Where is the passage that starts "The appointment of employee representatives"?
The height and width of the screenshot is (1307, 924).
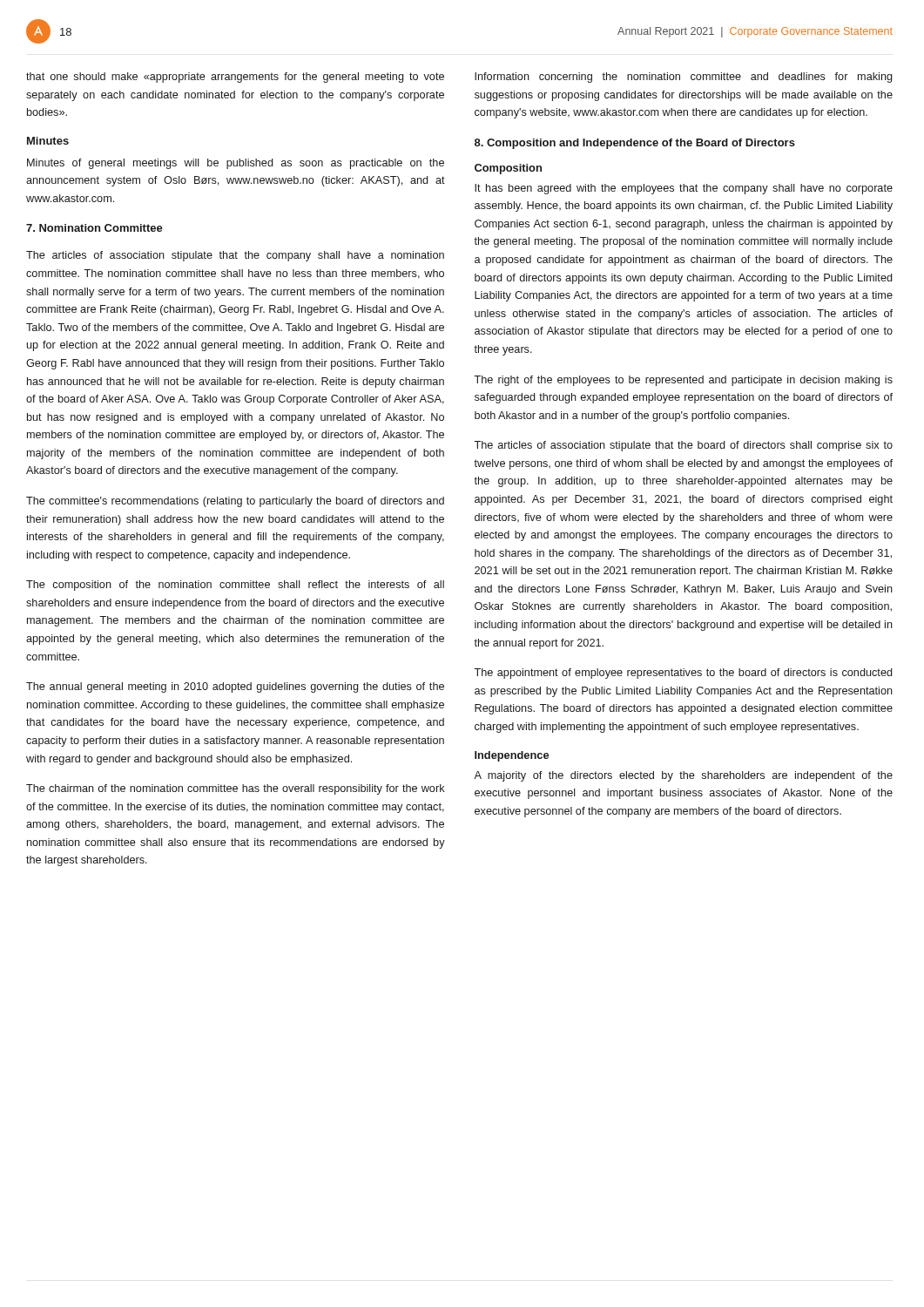click(683, 700)
